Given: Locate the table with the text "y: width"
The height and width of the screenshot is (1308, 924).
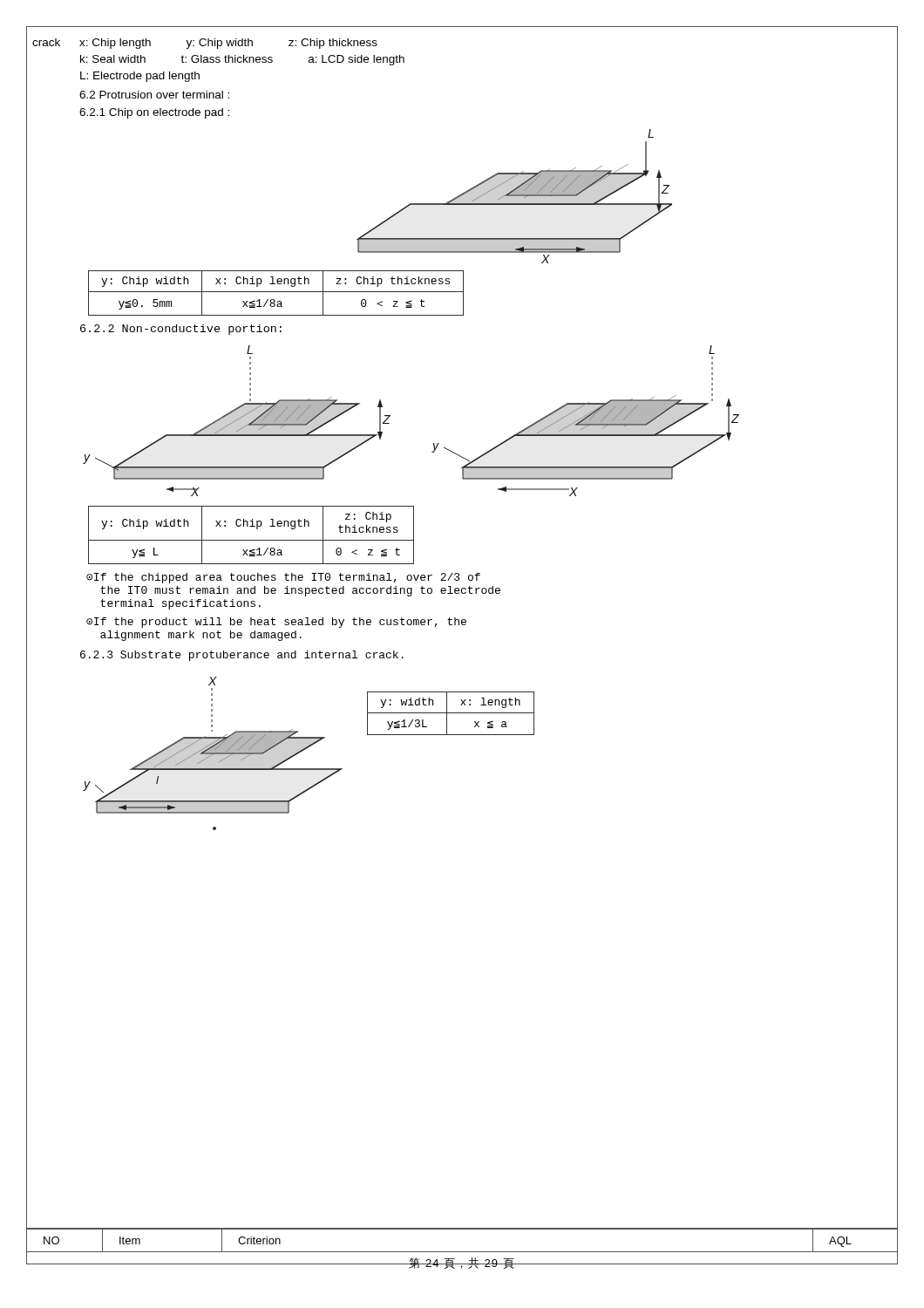Looking at the screenshot, I should [x=451, y=712].
